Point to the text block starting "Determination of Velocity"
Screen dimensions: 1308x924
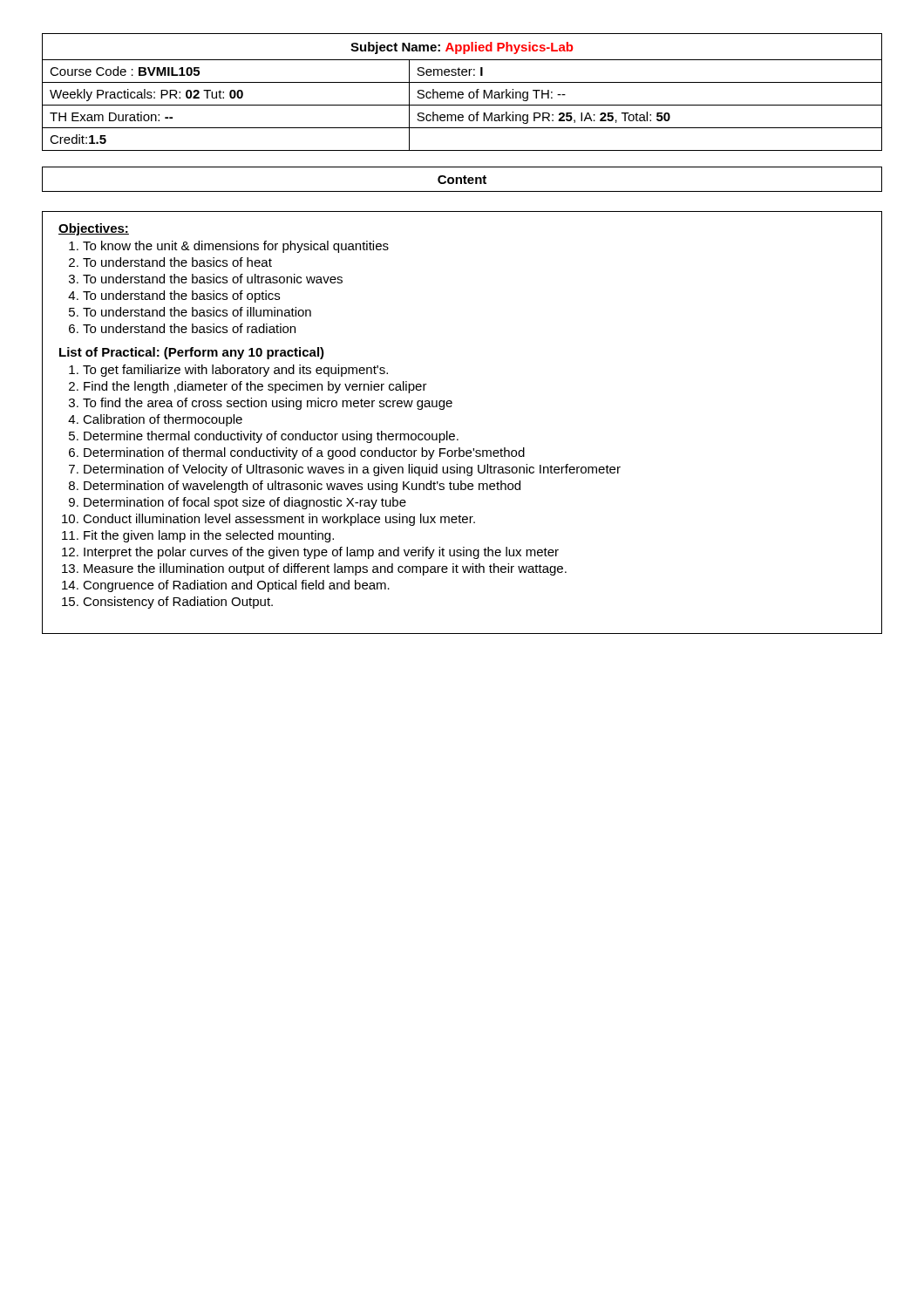pyautogui.click(x=352, y=469)
